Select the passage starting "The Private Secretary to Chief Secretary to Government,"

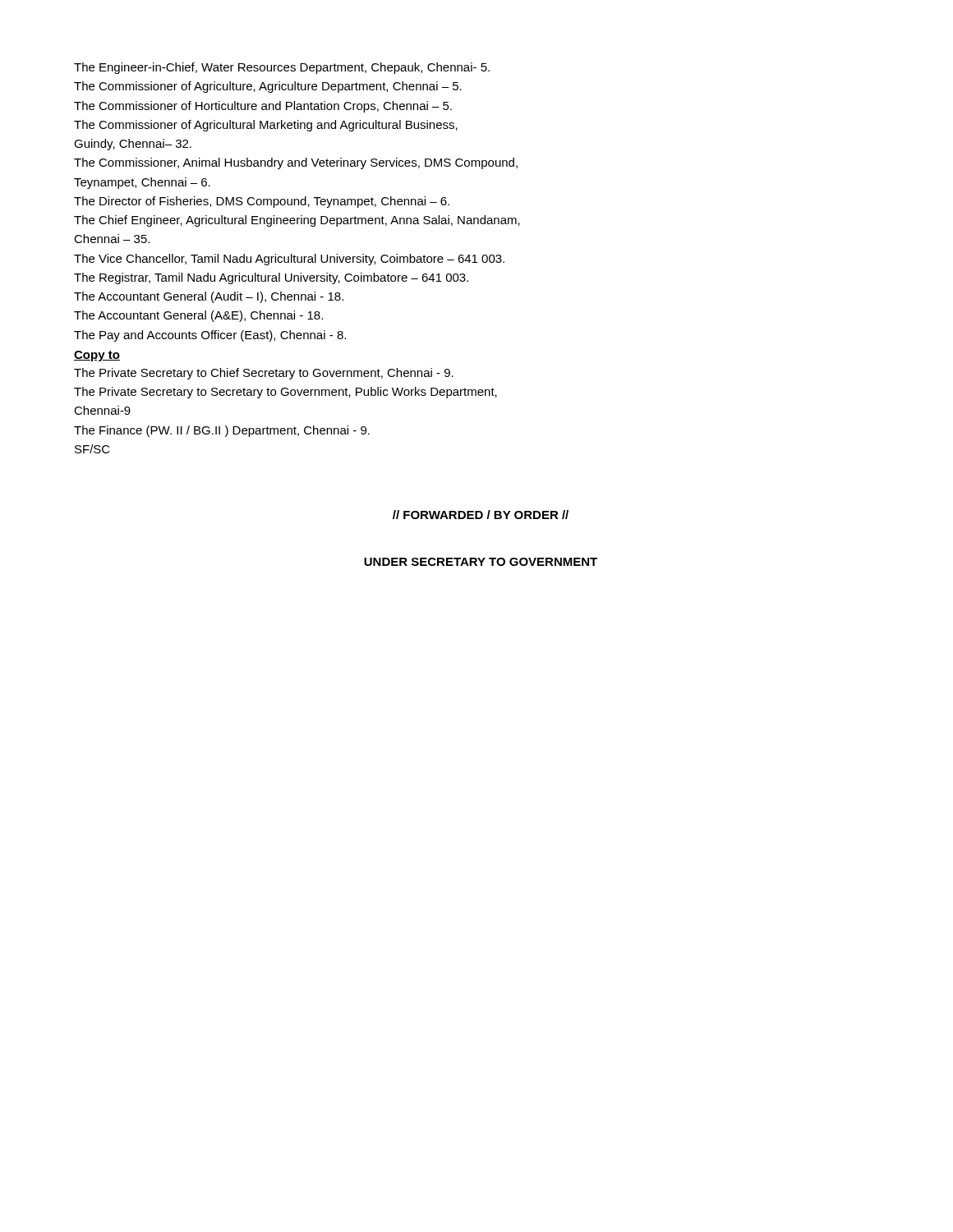264,374
